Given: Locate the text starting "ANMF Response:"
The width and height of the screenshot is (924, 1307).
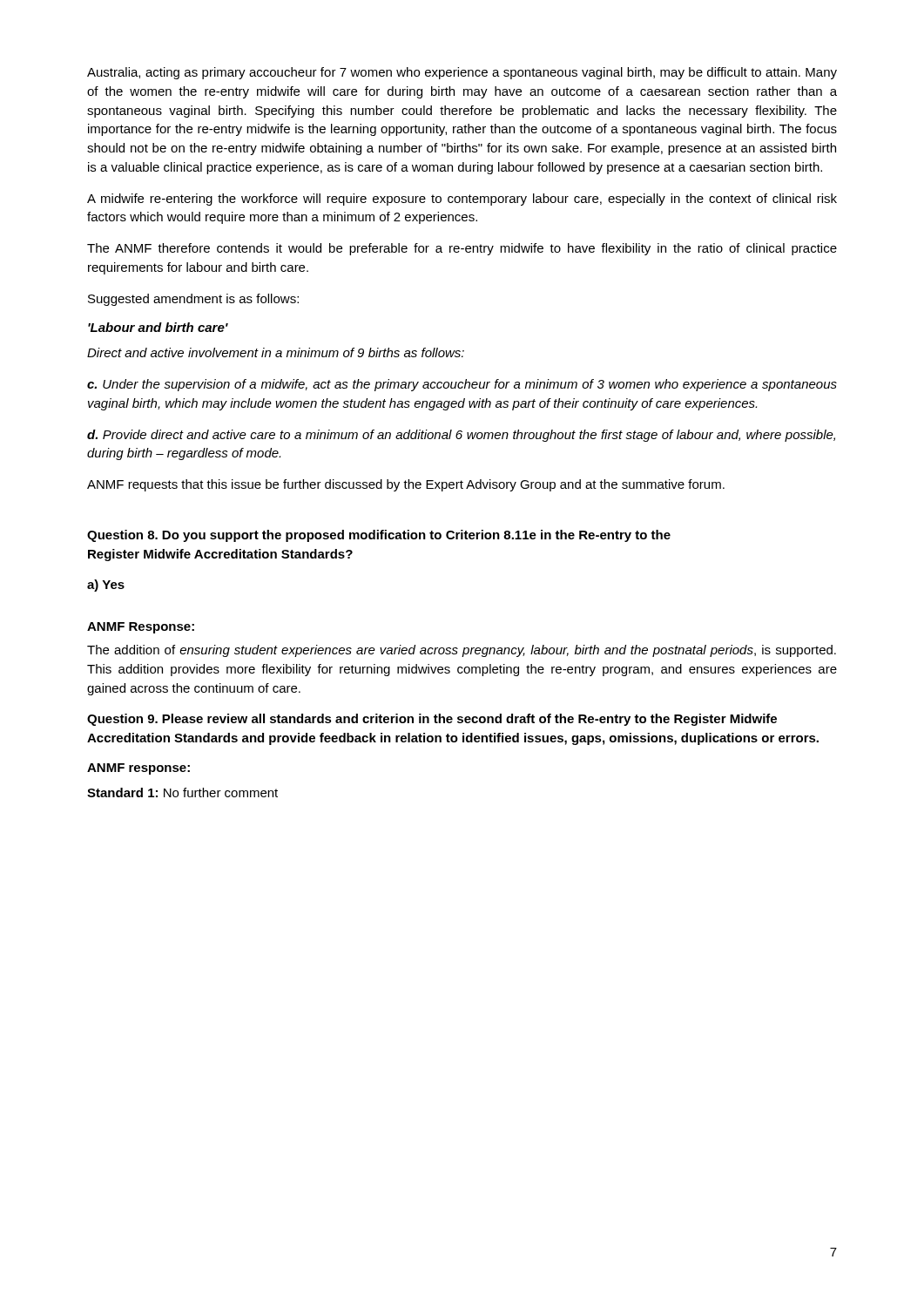Looking at the screenshot, I should [x=141, y=626].
